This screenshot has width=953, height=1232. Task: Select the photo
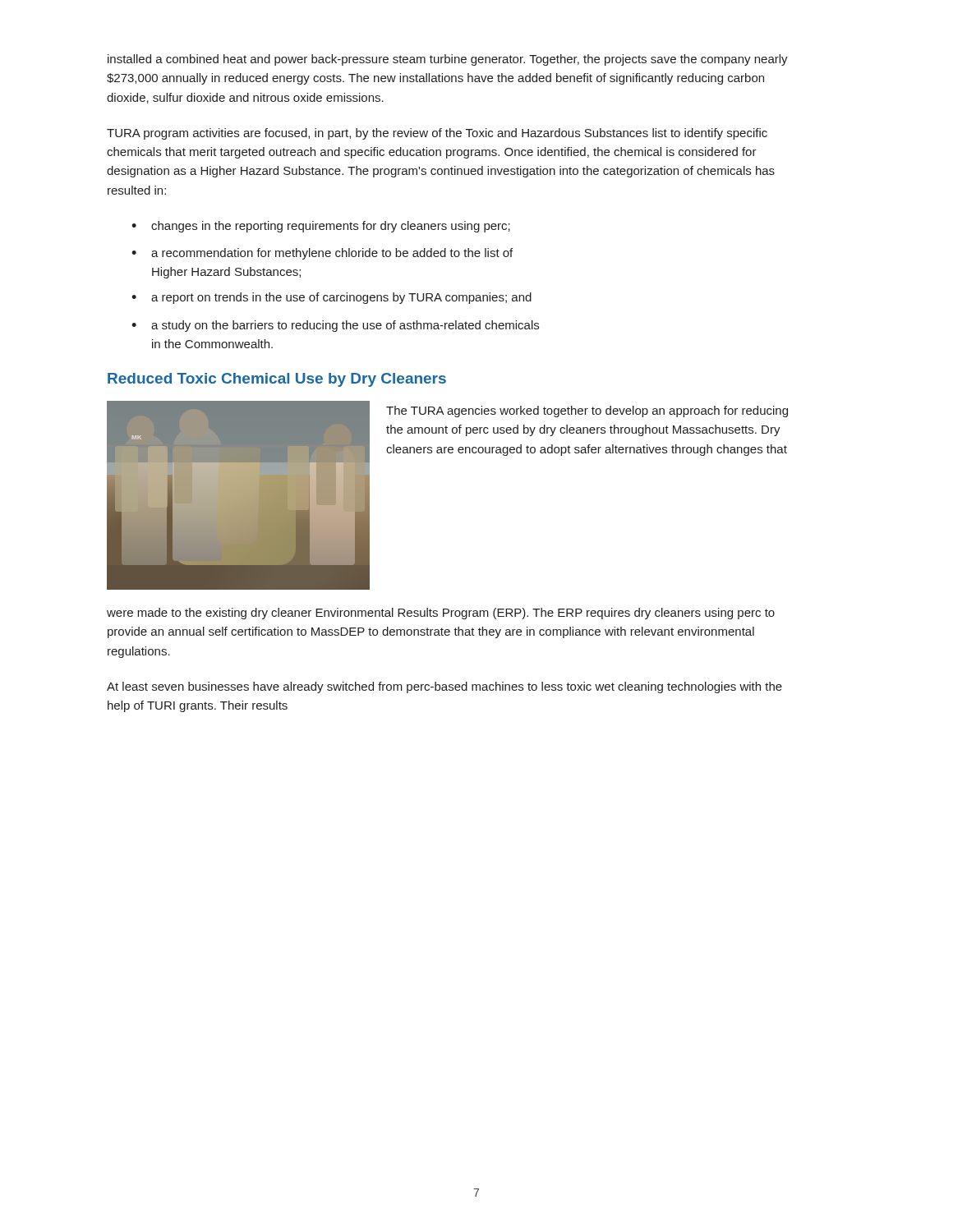pos(238,495)
